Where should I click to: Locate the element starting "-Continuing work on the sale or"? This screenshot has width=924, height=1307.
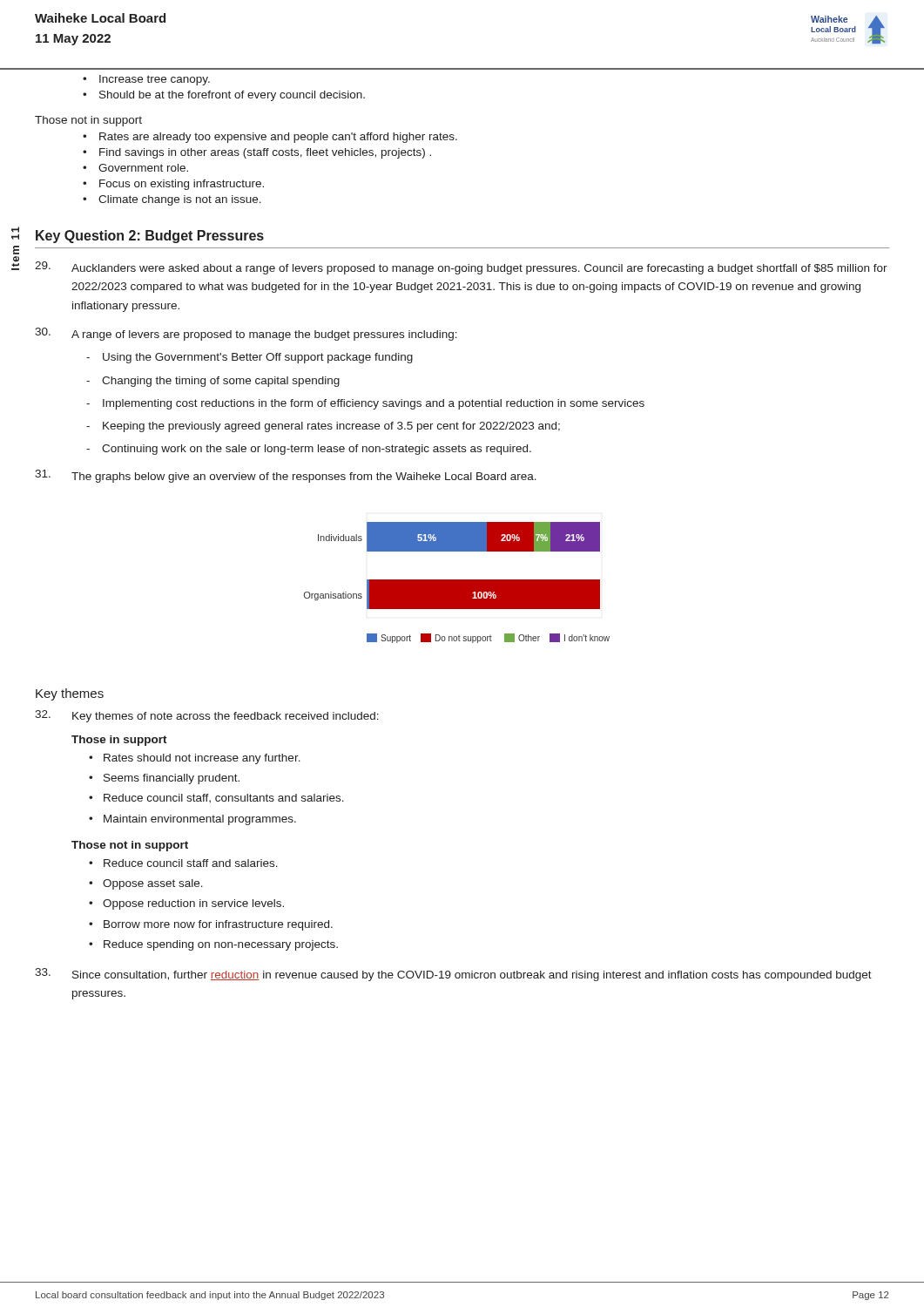pos(309,449)
